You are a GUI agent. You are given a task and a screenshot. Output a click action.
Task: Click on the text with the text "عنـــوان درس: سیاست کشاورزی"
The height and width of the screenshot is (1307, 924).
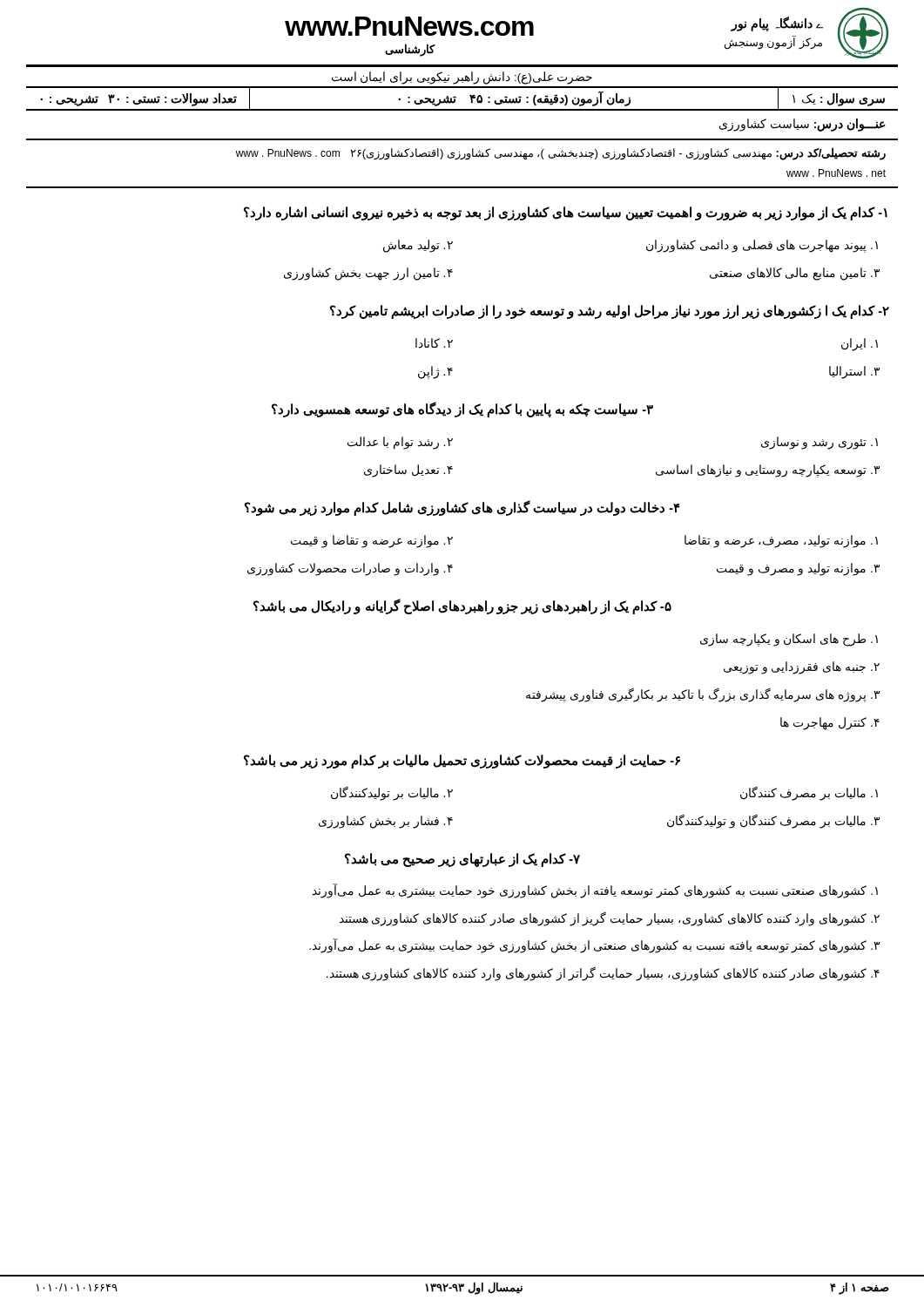(x=802, y=124)
